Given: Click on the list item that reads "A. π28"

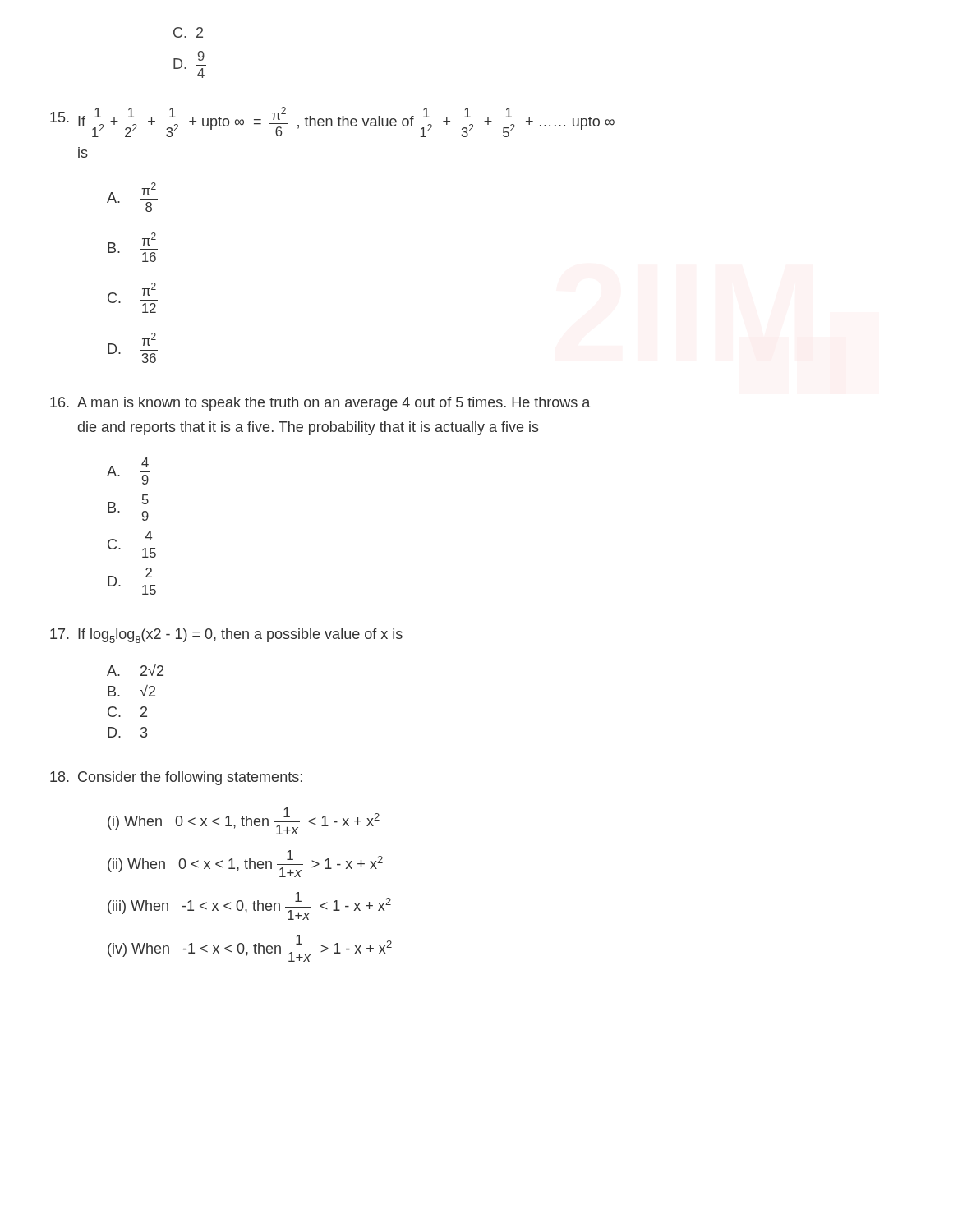Looking at the screenshot, I should 132,198.
